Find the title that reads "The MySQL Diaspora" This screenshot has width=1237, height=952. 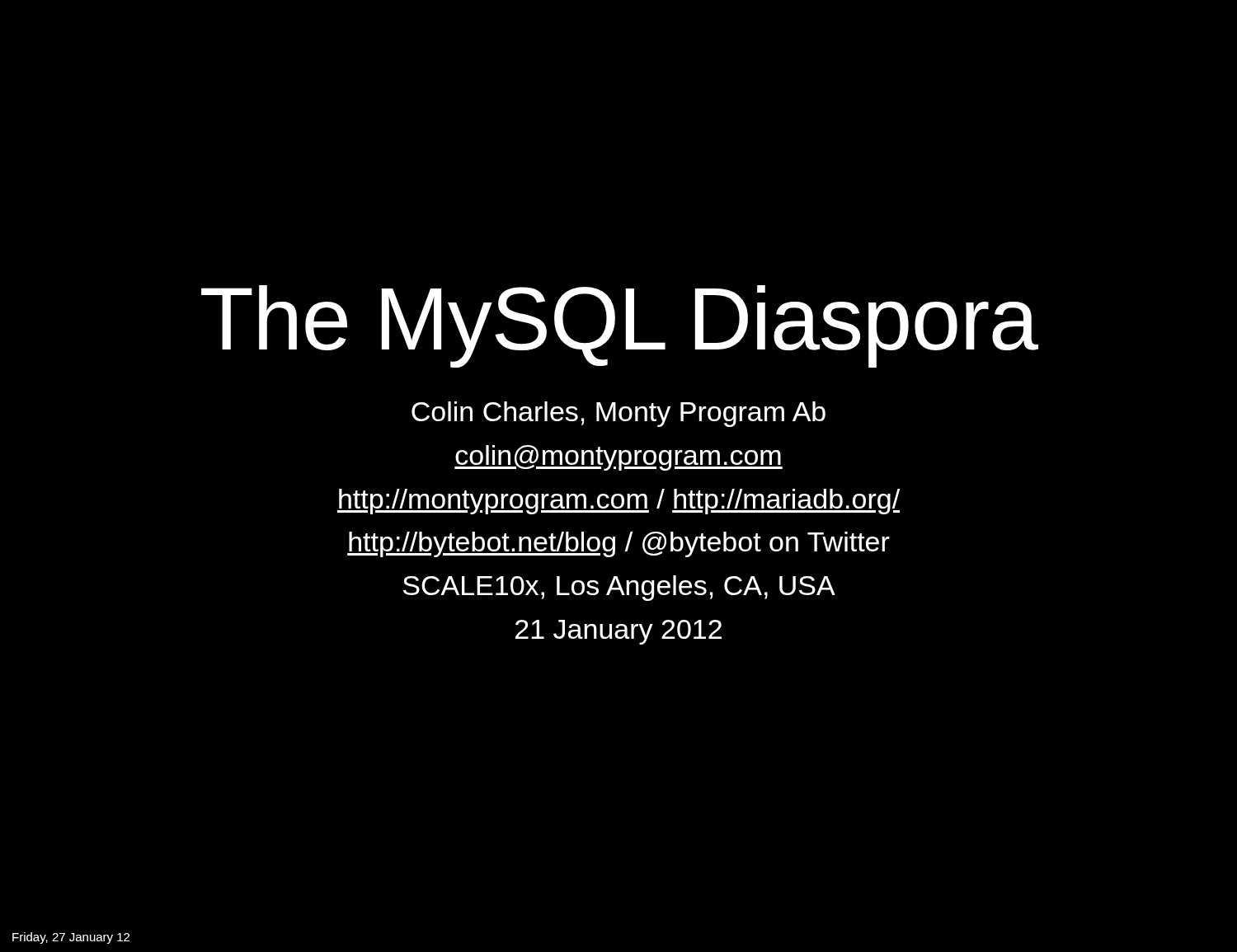coord(618,319)
